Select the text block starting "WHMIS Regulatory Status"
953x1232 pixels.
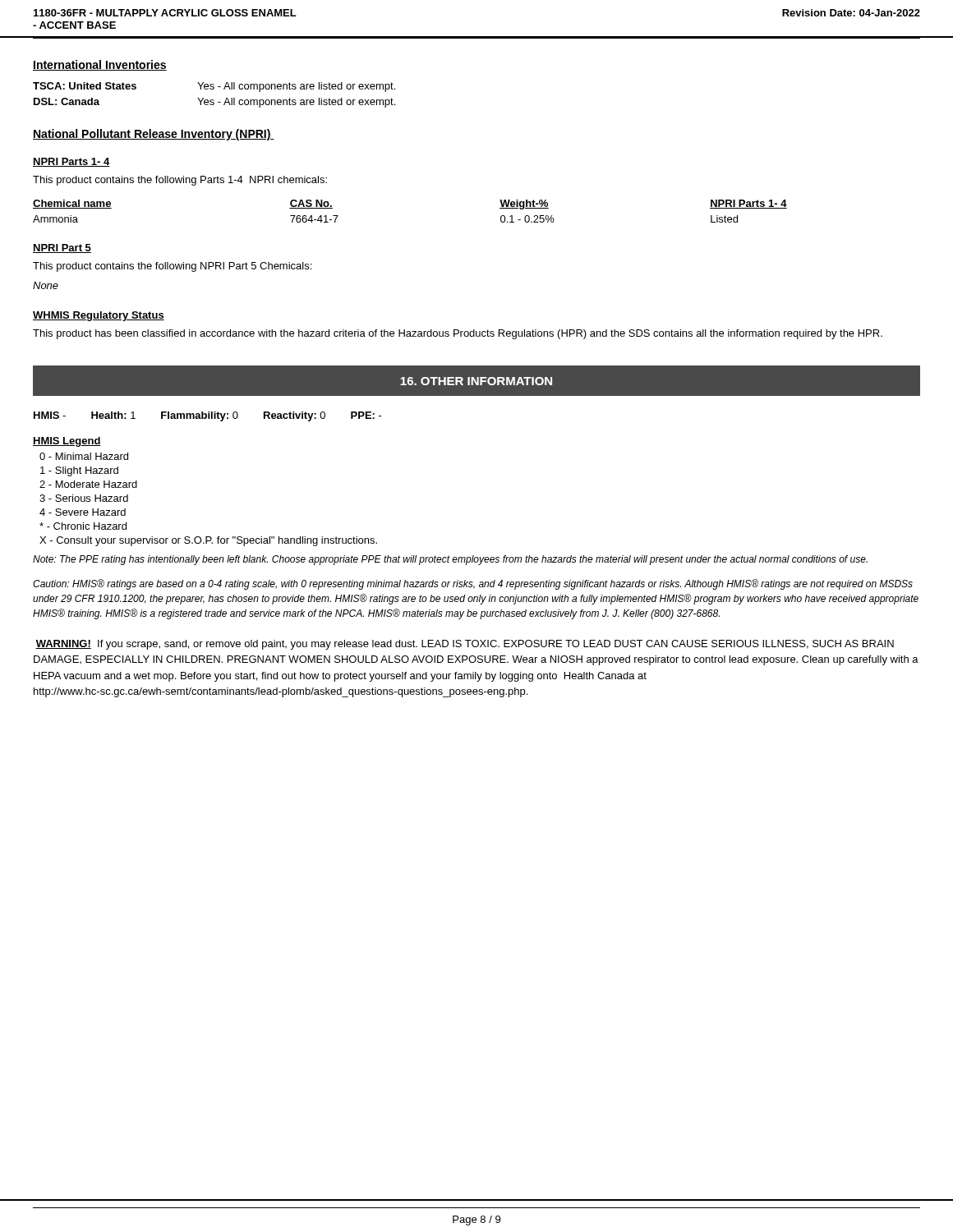pos(98,315)
